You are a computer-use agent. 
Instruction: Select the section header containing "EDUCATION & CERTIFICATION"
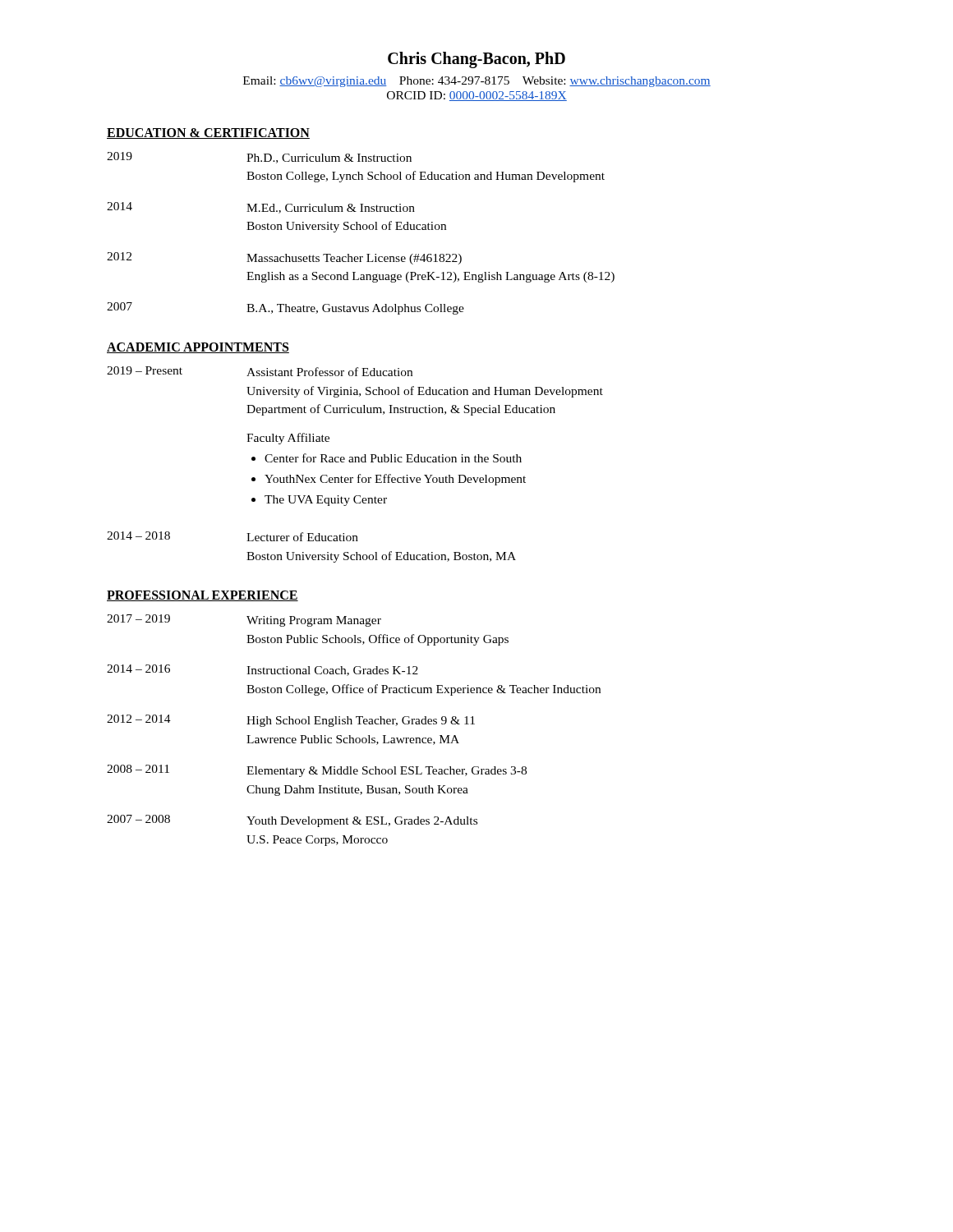point(208,133)
